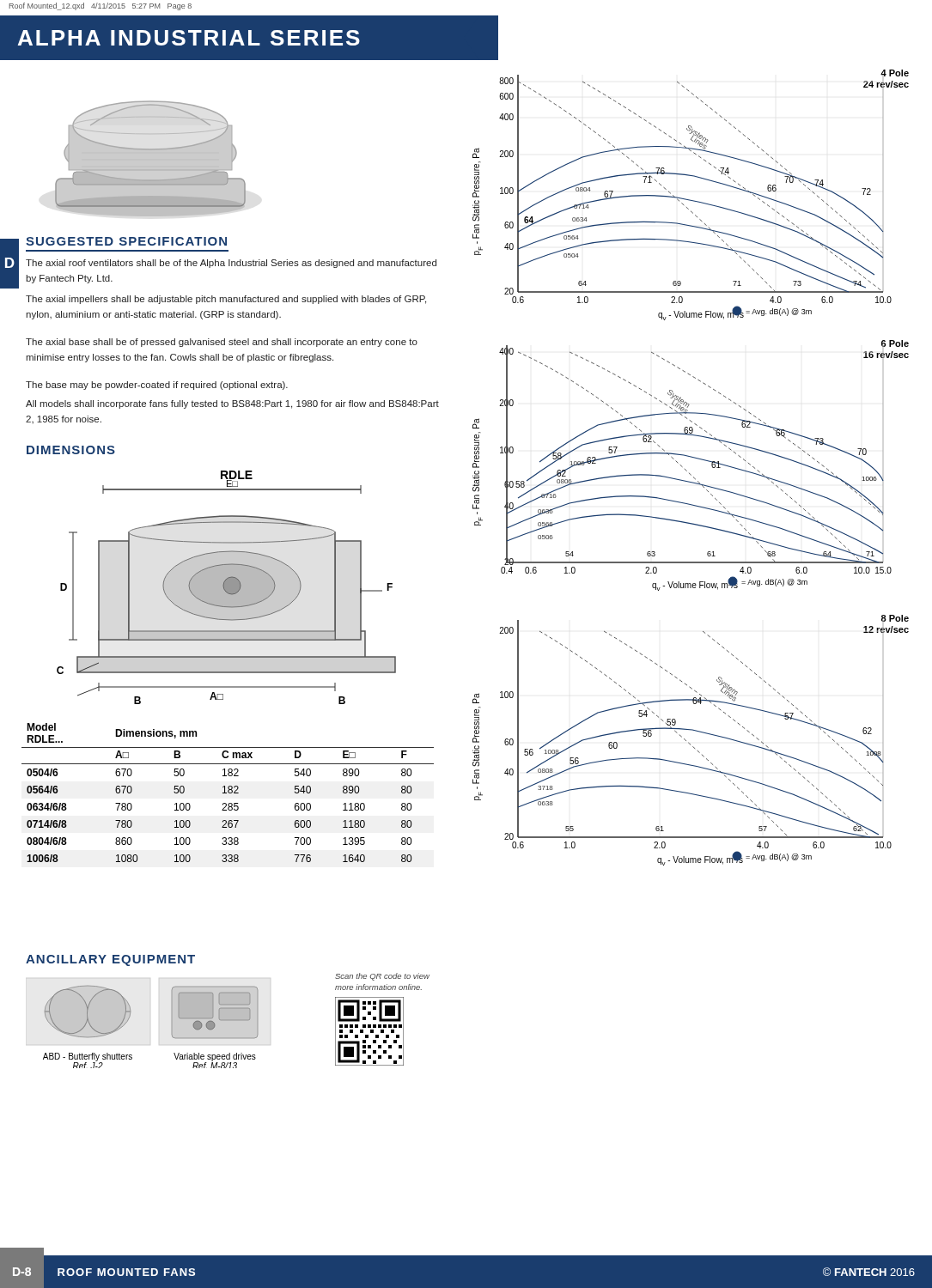Find the engineering diagram
Viewport: 932px width, 1288px height.
(x=236, y=590)
